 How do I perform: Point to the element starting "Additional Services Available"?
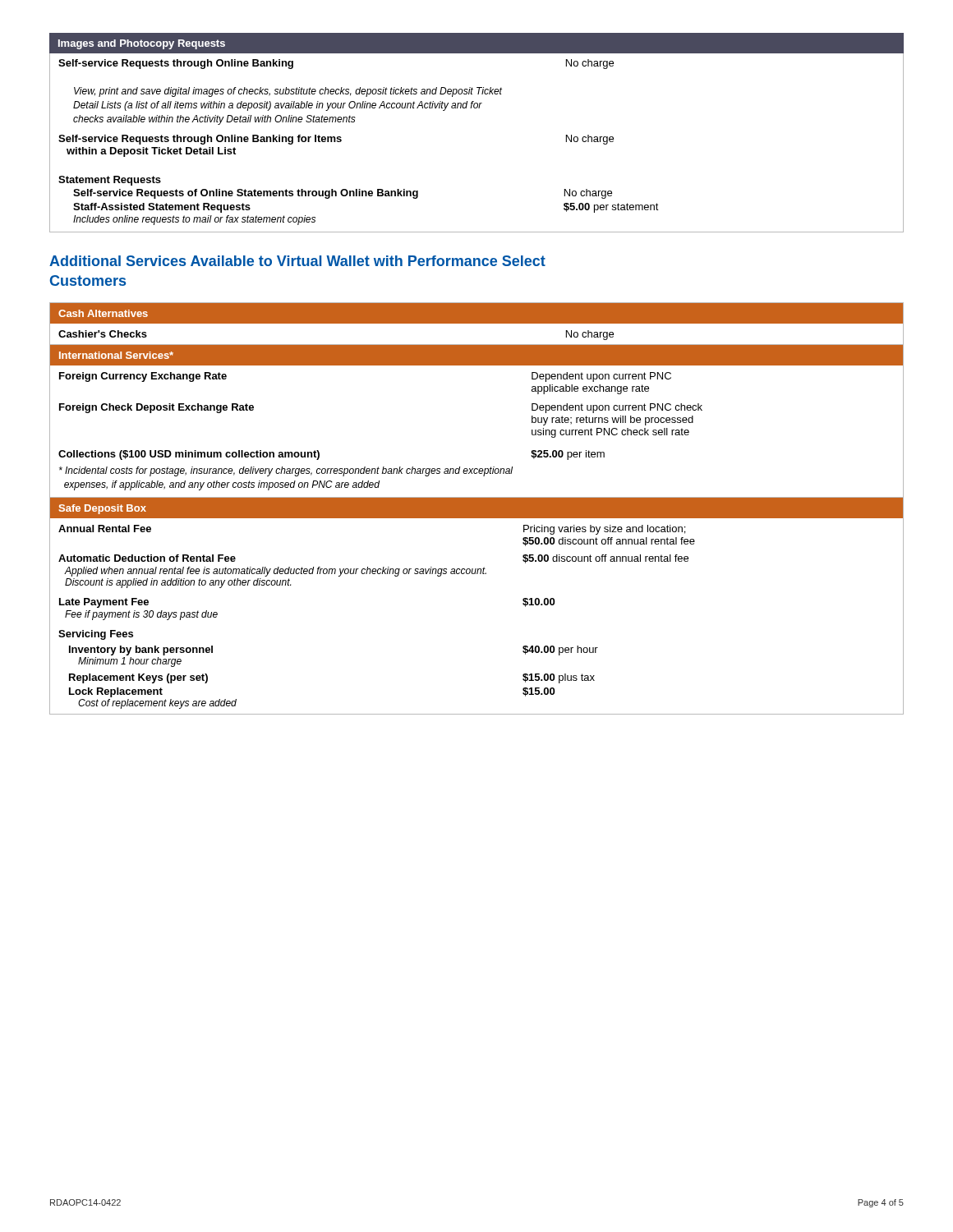pyautogui.click(x=297, y=271)
